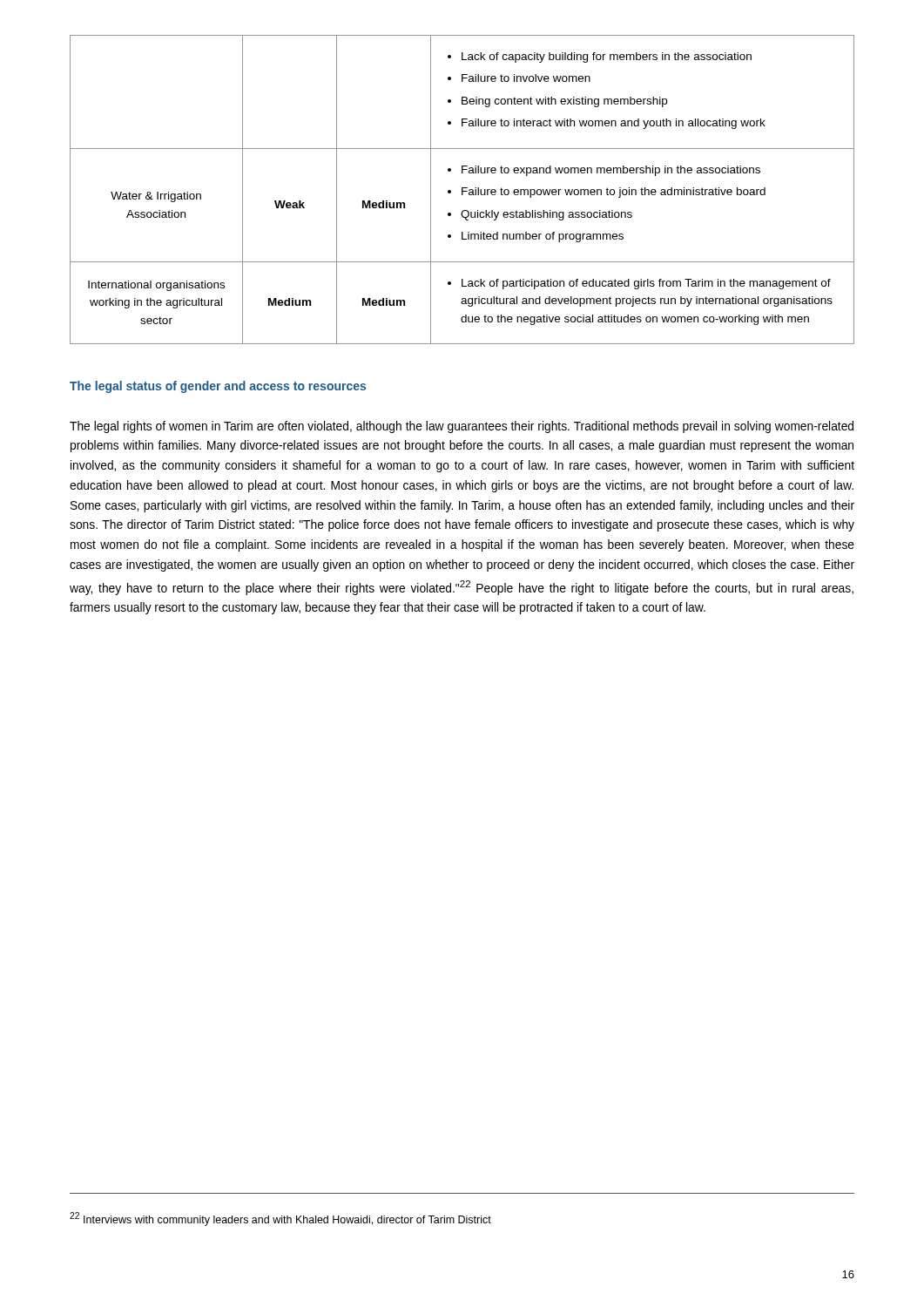
Task: Select the table that reads "Water & Irrigation Association"
Action: click(x=462, y=189)
